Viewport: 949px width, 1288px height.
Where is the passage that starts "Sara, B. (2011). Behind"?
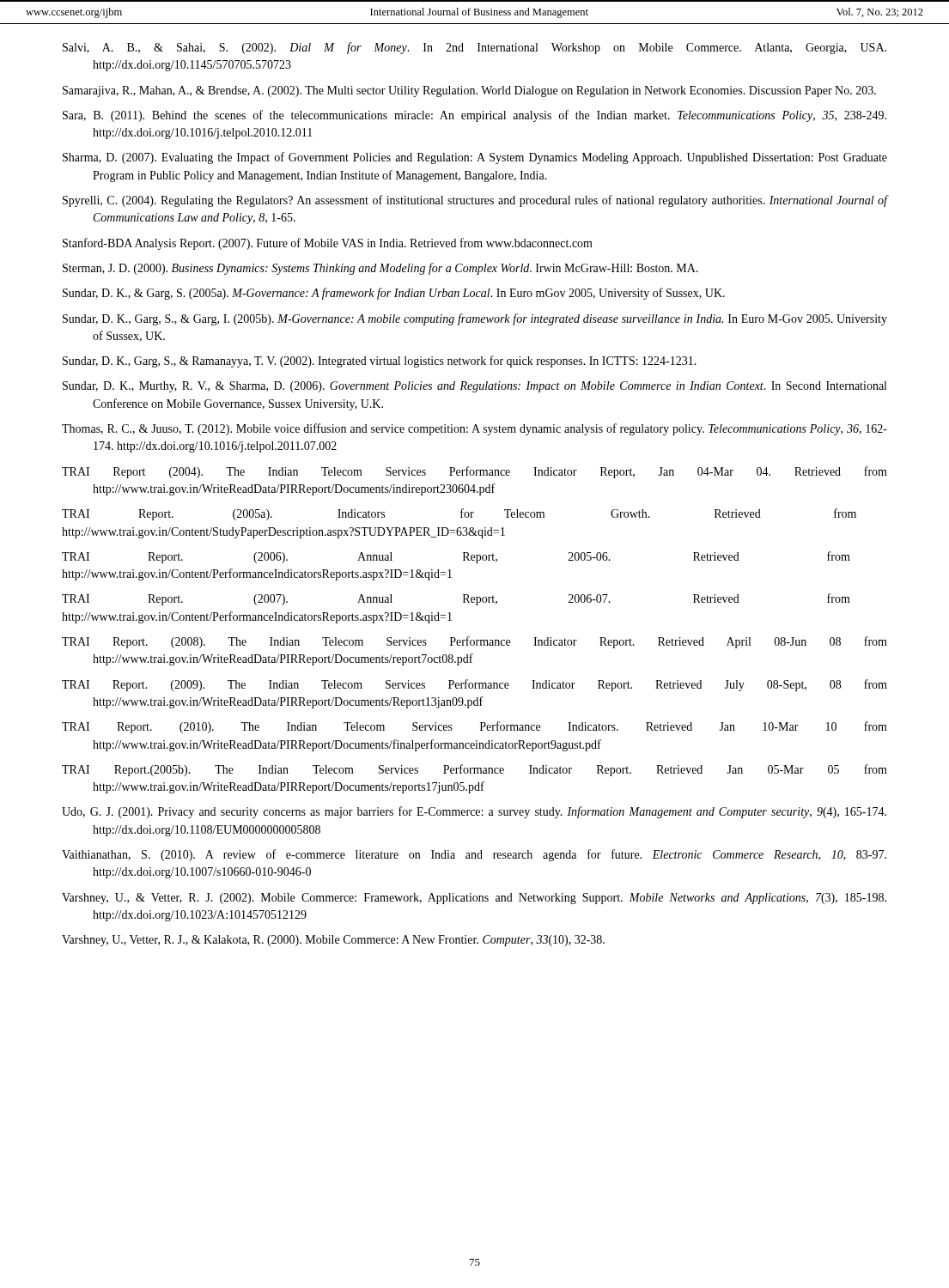(474, 125)
